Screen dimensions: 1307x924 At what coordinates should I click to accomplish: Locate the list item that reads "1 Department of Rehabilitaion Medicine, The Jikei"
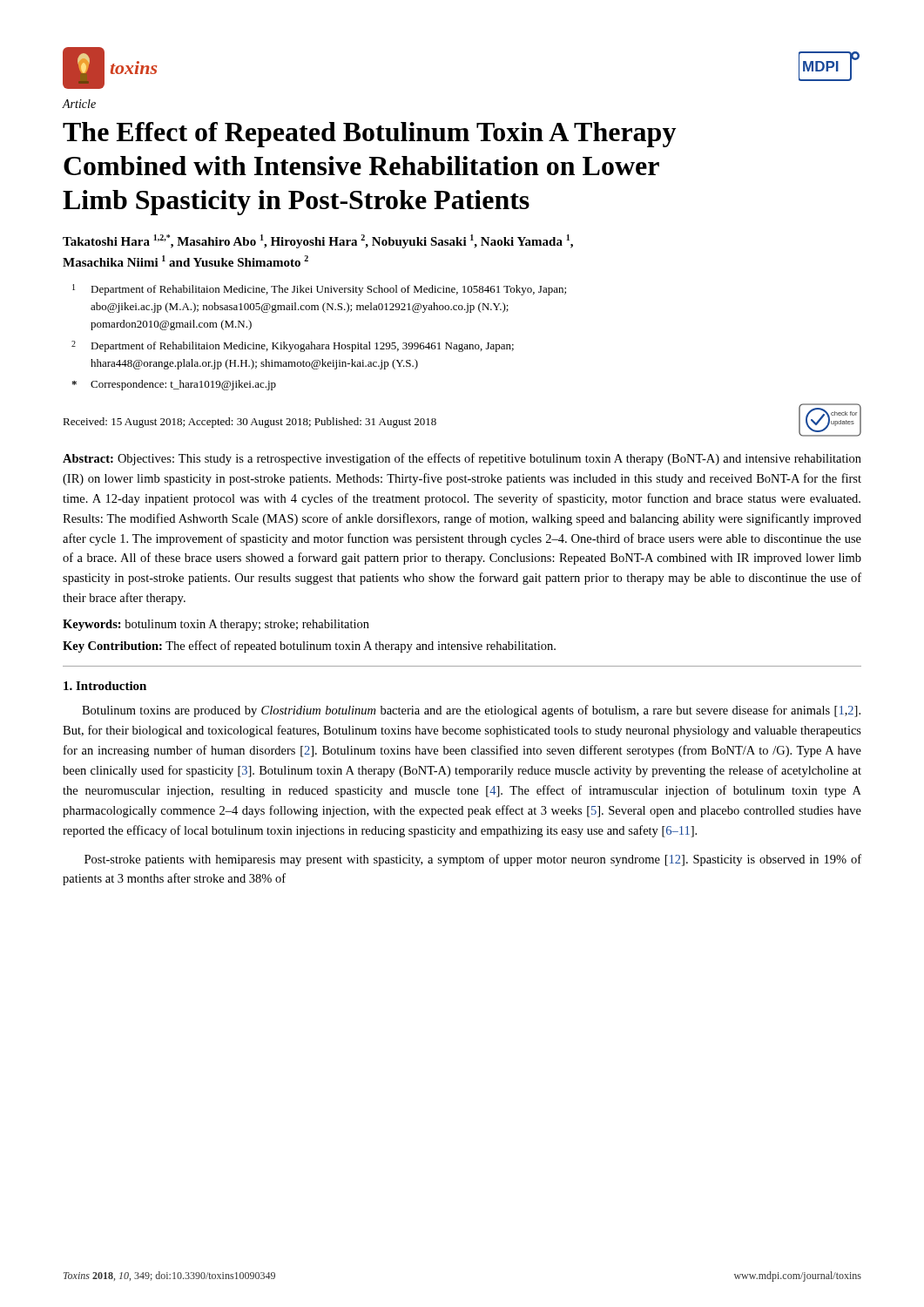319,307
